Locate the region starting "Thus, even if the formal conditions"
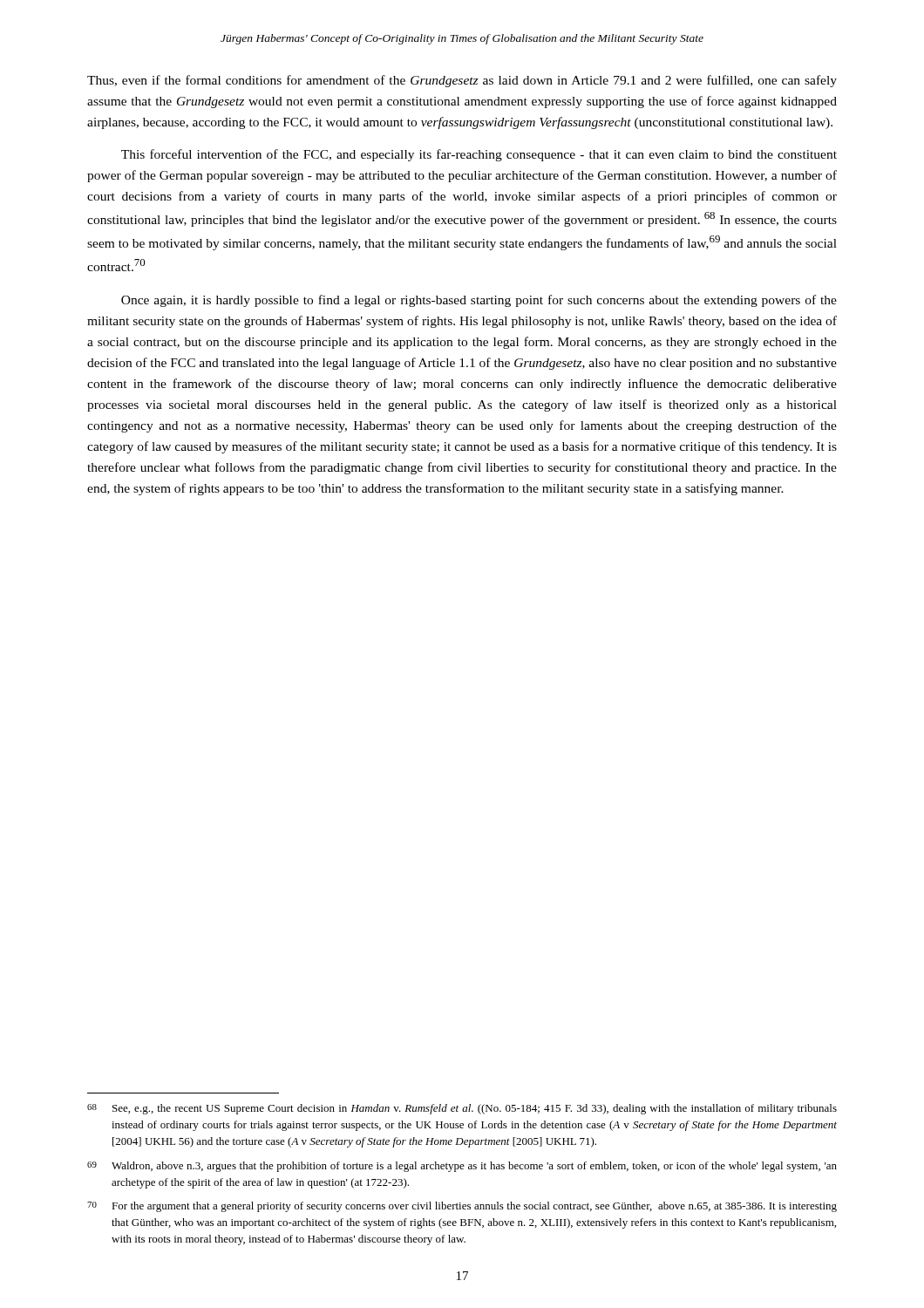Viewport: 924px width, 1308px height. [462, 101]
